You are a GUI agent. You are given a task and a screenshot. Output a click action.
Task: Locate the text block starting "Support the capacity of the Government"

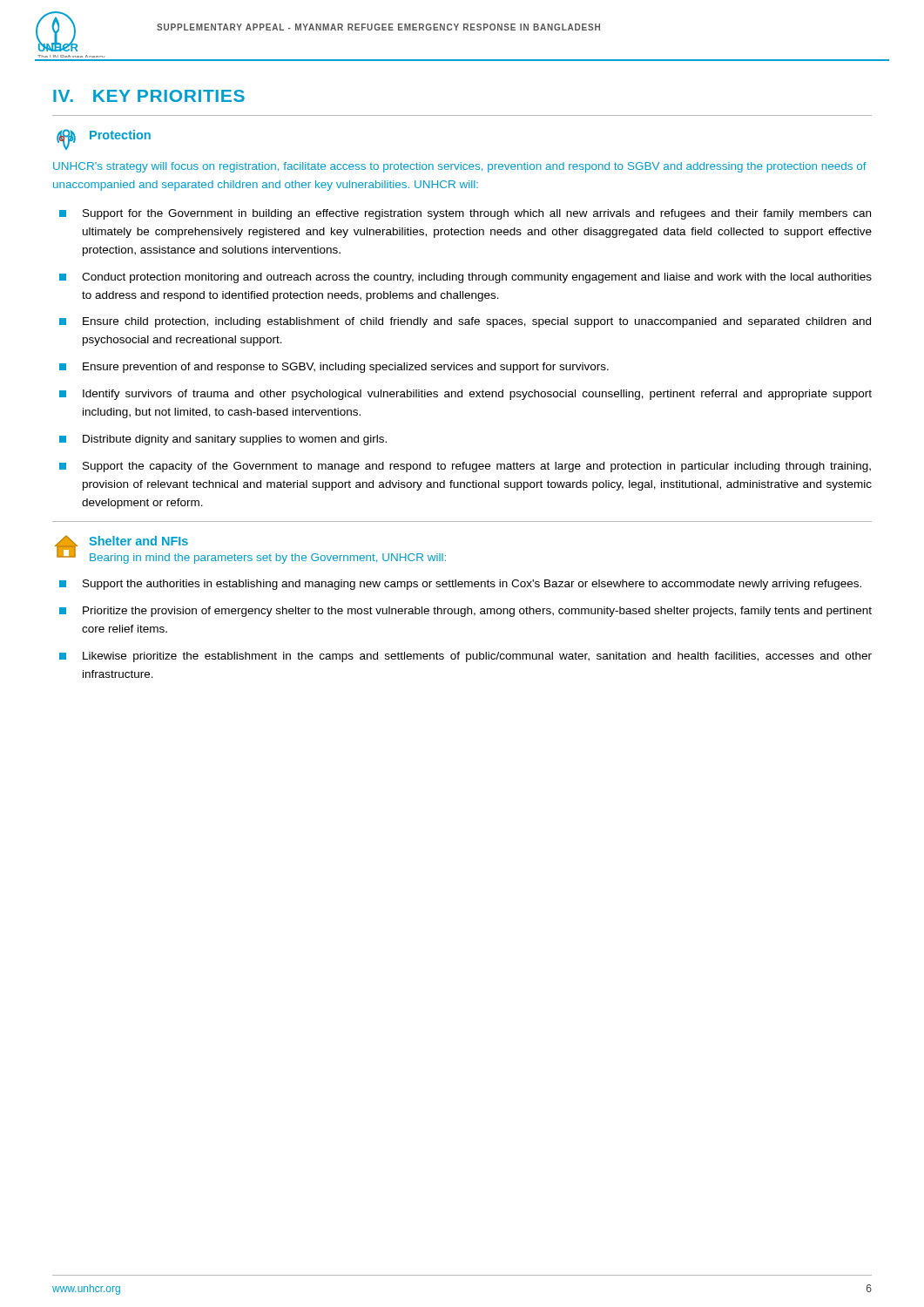pos(465,484)
